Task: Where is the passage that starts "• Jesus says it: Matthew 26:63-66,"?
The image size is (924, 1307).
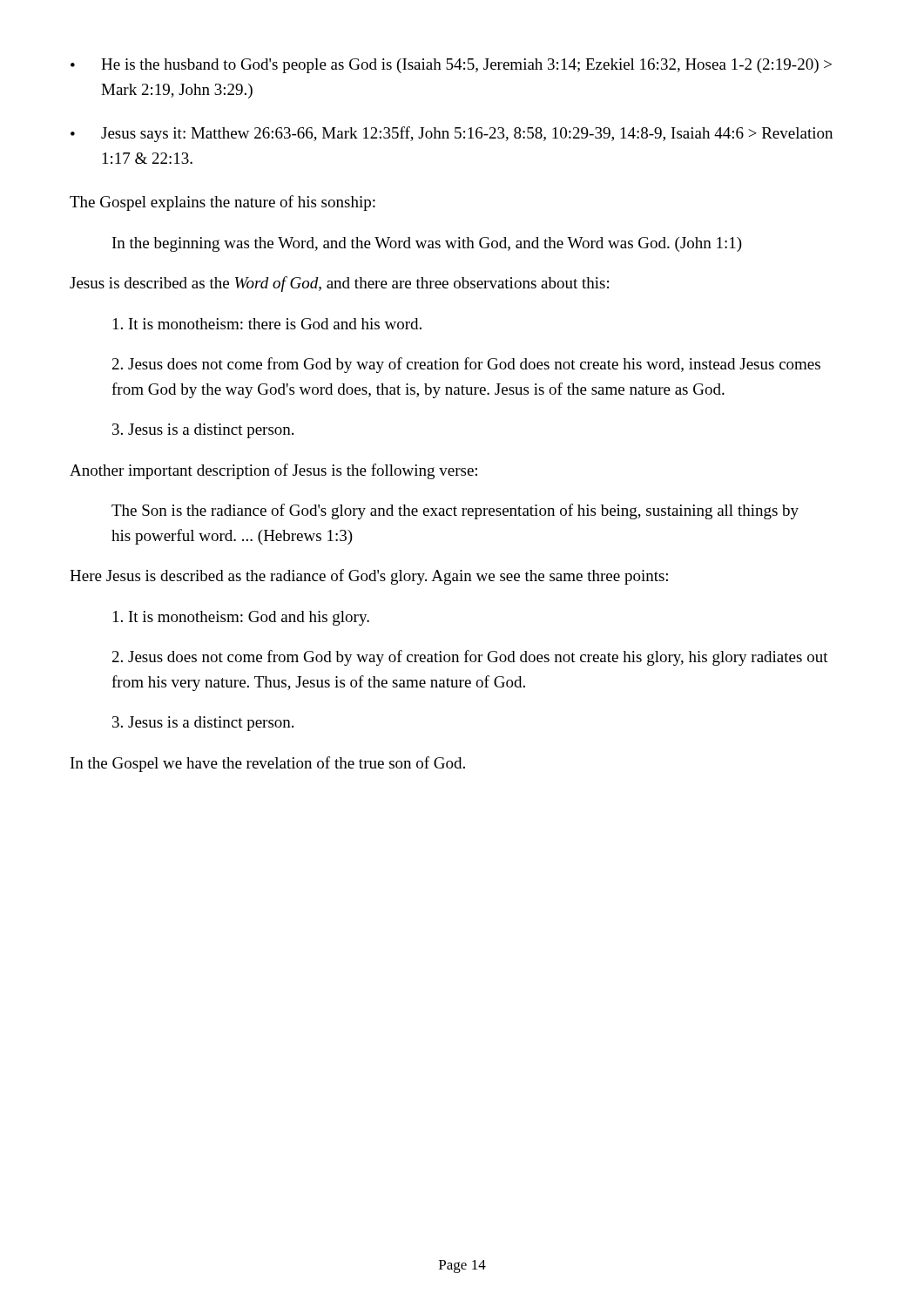Action: tap(462, 146)
